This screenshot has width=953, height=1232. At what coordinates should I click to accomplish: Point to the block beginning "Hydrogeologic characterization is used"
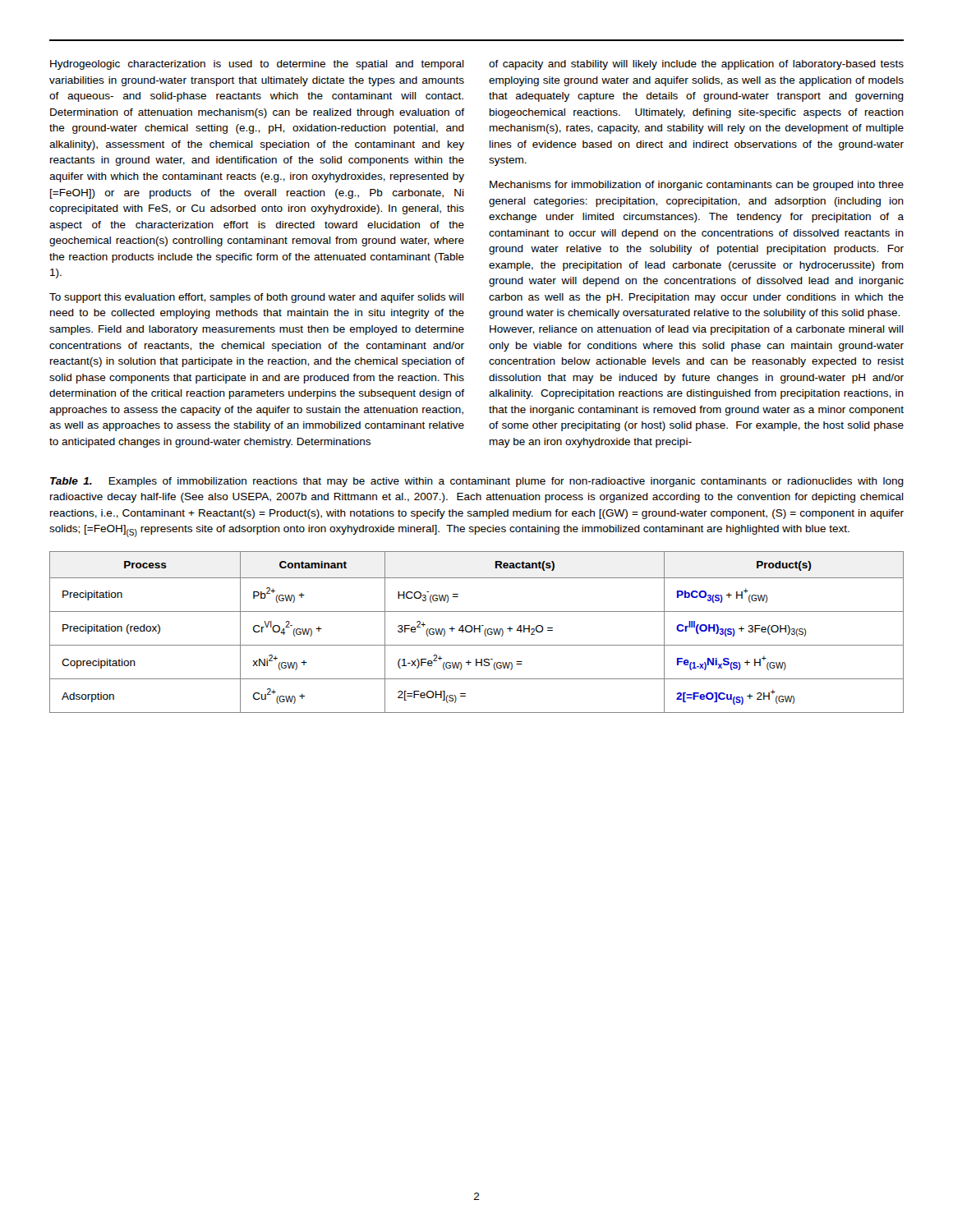coord(257,253)
